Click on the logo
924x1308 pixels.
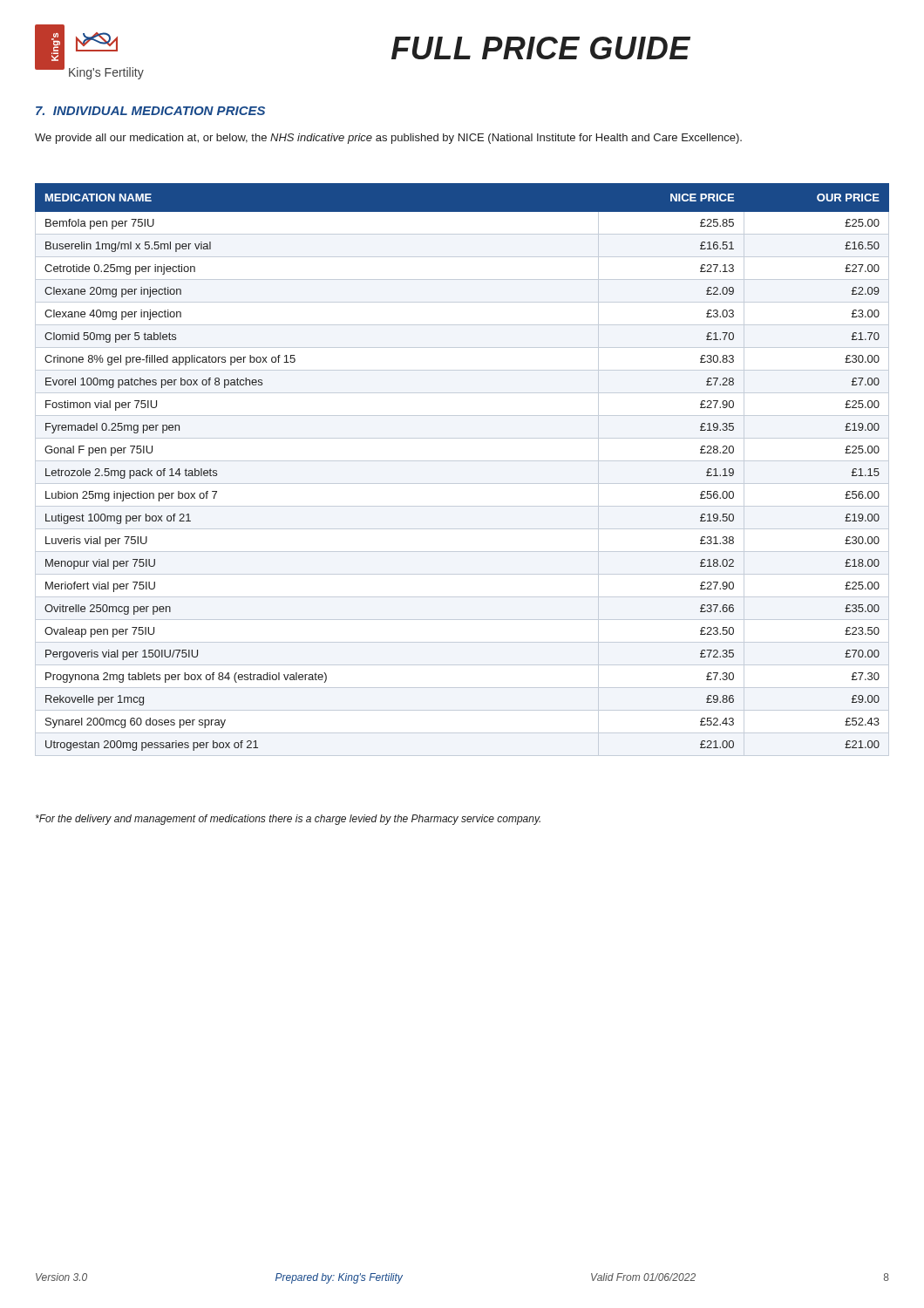click(x=113, y=56)
